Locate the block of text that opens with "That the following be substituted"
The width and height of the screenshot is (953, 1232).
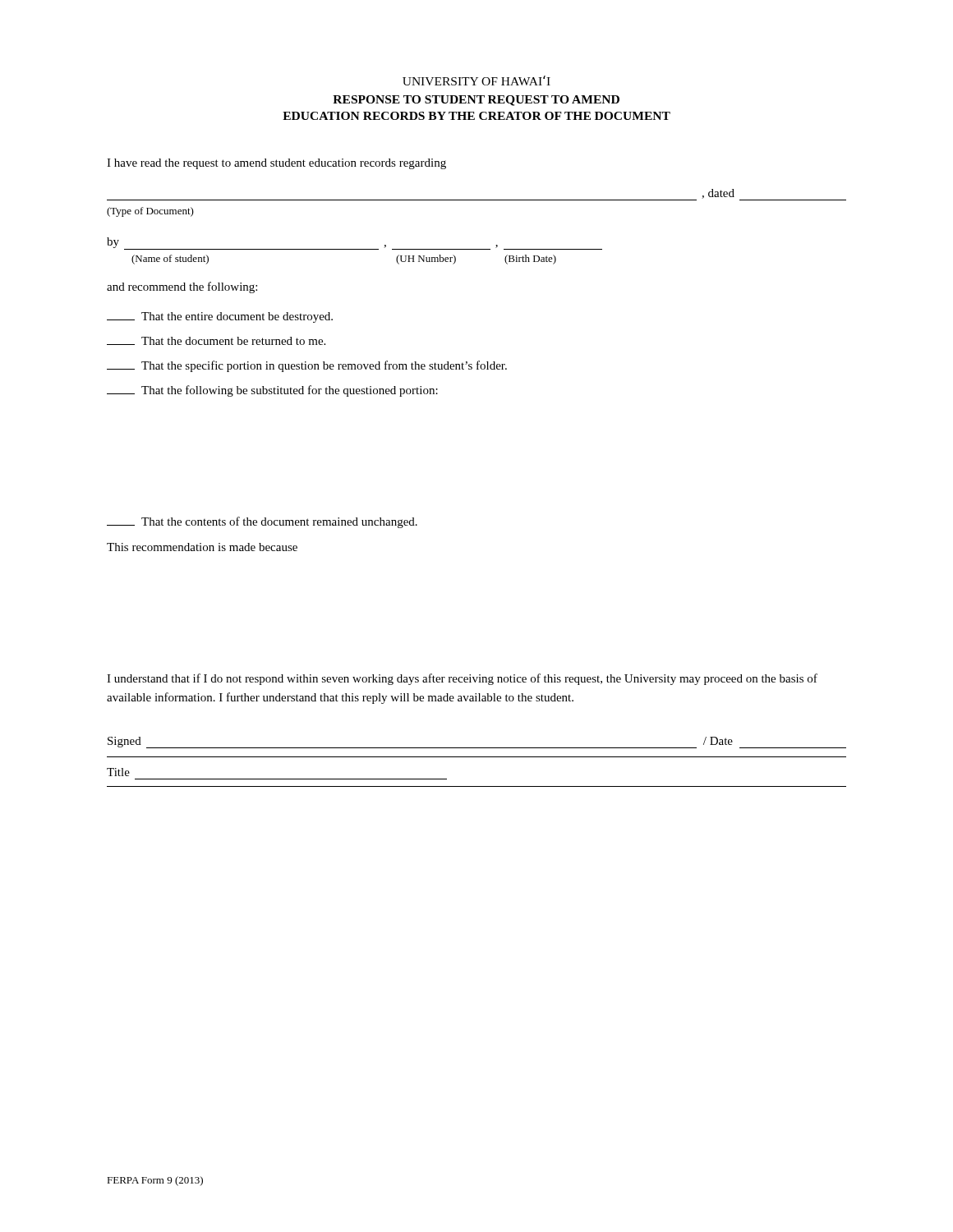[x=273, y=389]
